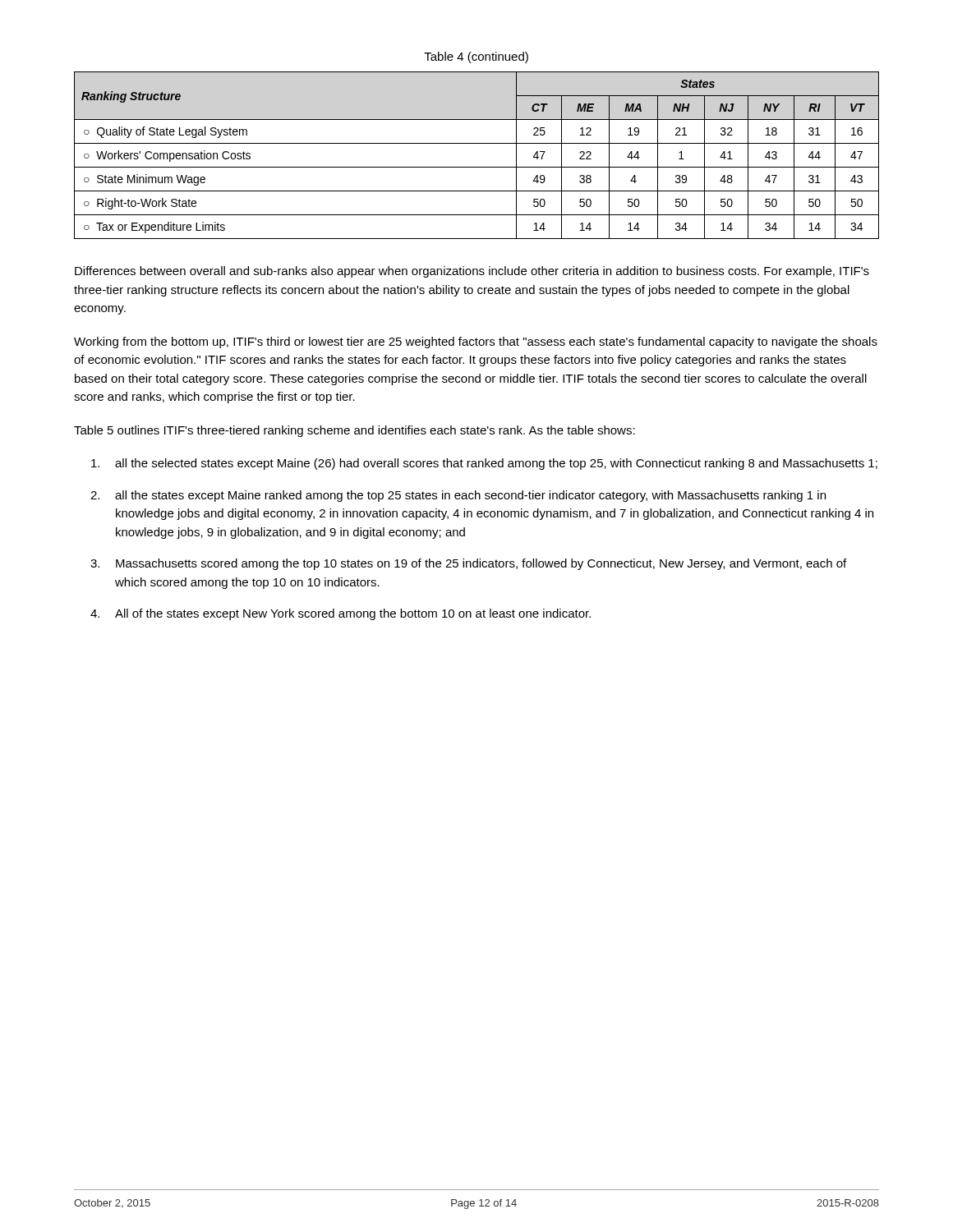Where is the passage that starts "Differences between overall and sub-ranks also appear when"?
Screen dimensions: 1232x953
coord(472,289)
